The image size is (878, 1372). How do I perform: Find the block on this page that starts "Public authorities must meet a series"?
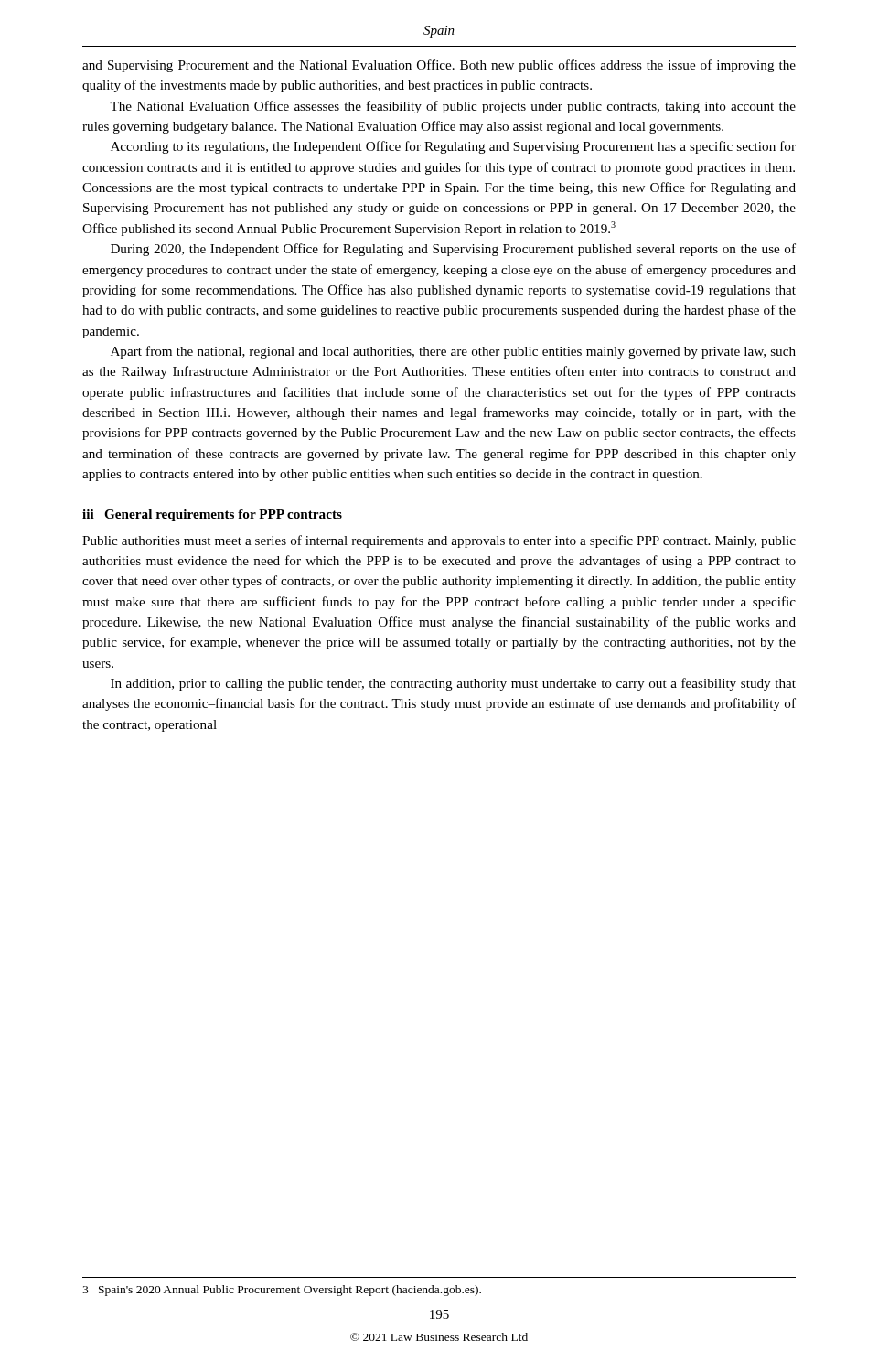(439, 632)
